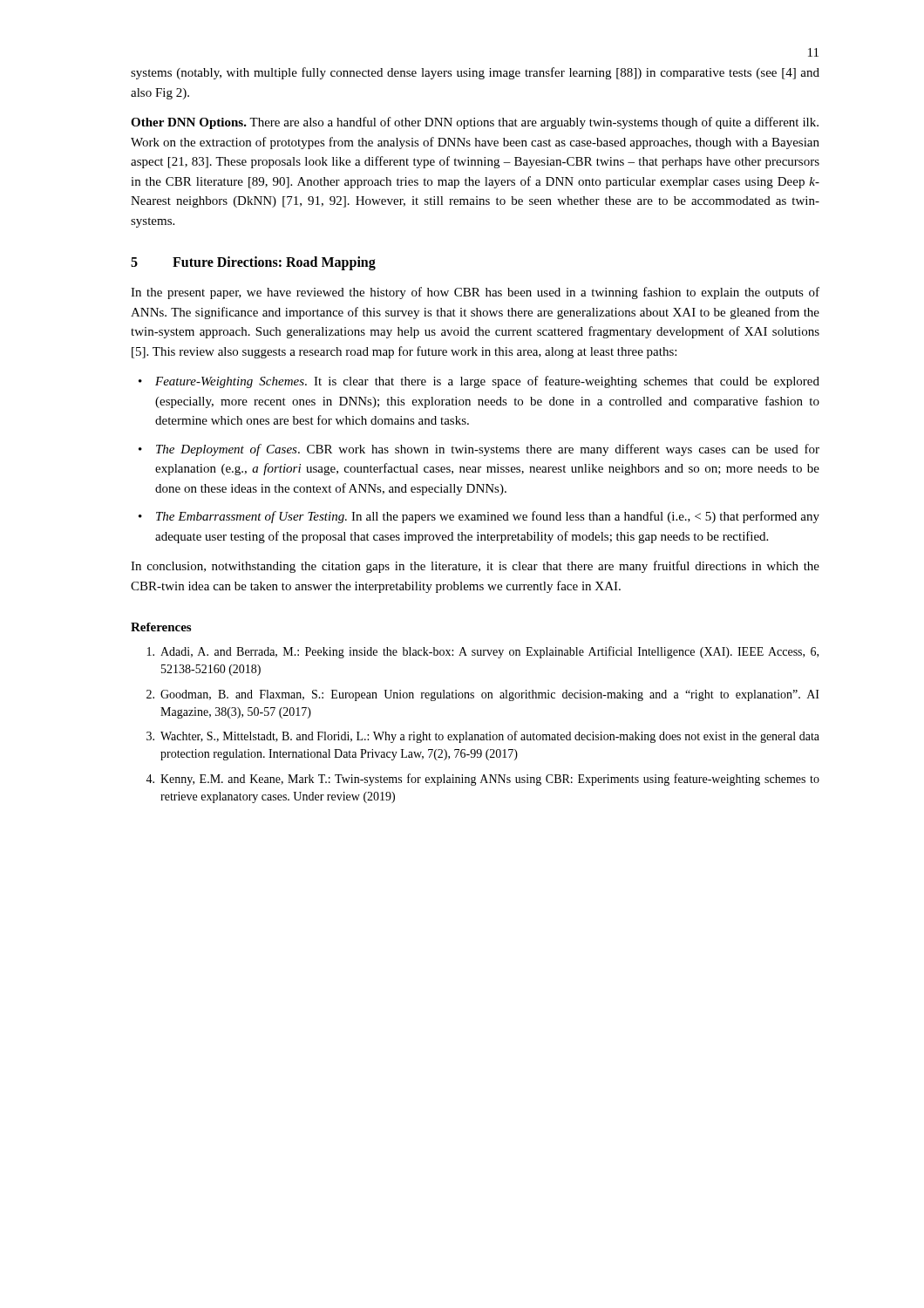
Task: Select the block starting "In conclusion, notwithstanding the citation gaps in"
Action: pyautogui.click(x=475, y=576)
